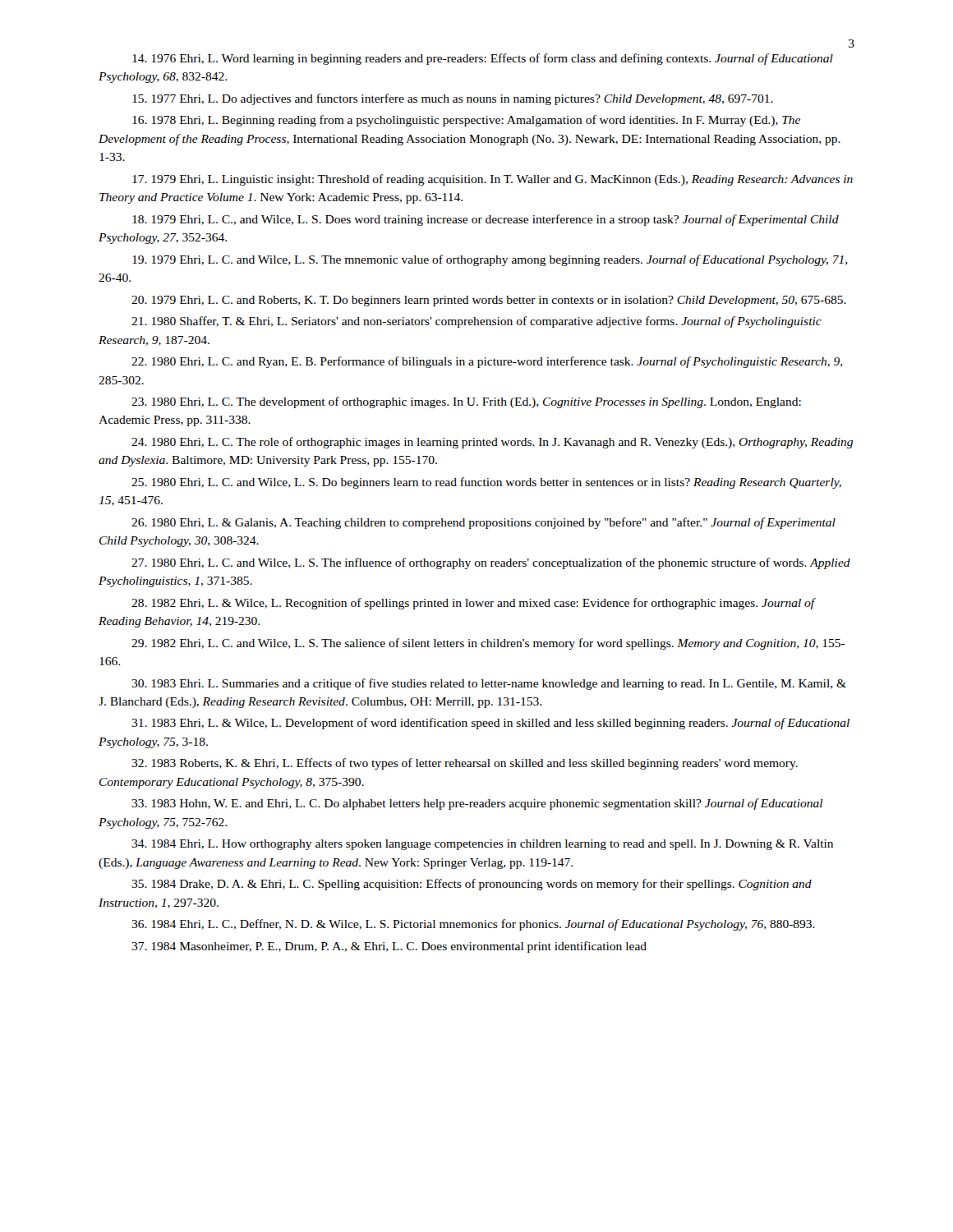Viewport: 953px width, 1232px height.
Task: Locate the list item with the text "22. 1980 Ehri, L. C. and Ryan, E."
Action: click(471, 370)
